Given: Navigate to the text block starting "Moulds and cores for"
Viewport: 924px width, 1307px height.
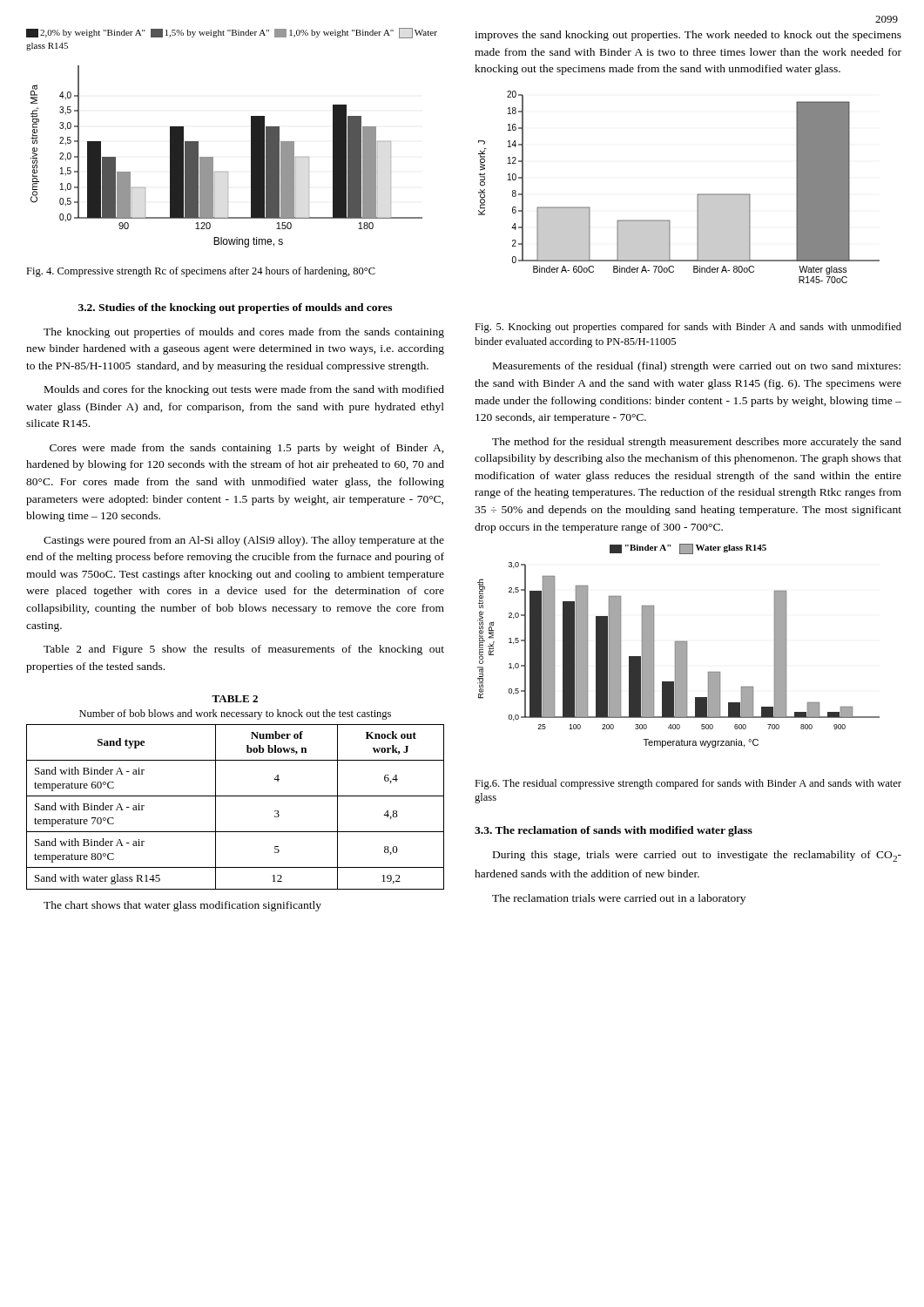Looking at the screenshot, I should point(235,406).
